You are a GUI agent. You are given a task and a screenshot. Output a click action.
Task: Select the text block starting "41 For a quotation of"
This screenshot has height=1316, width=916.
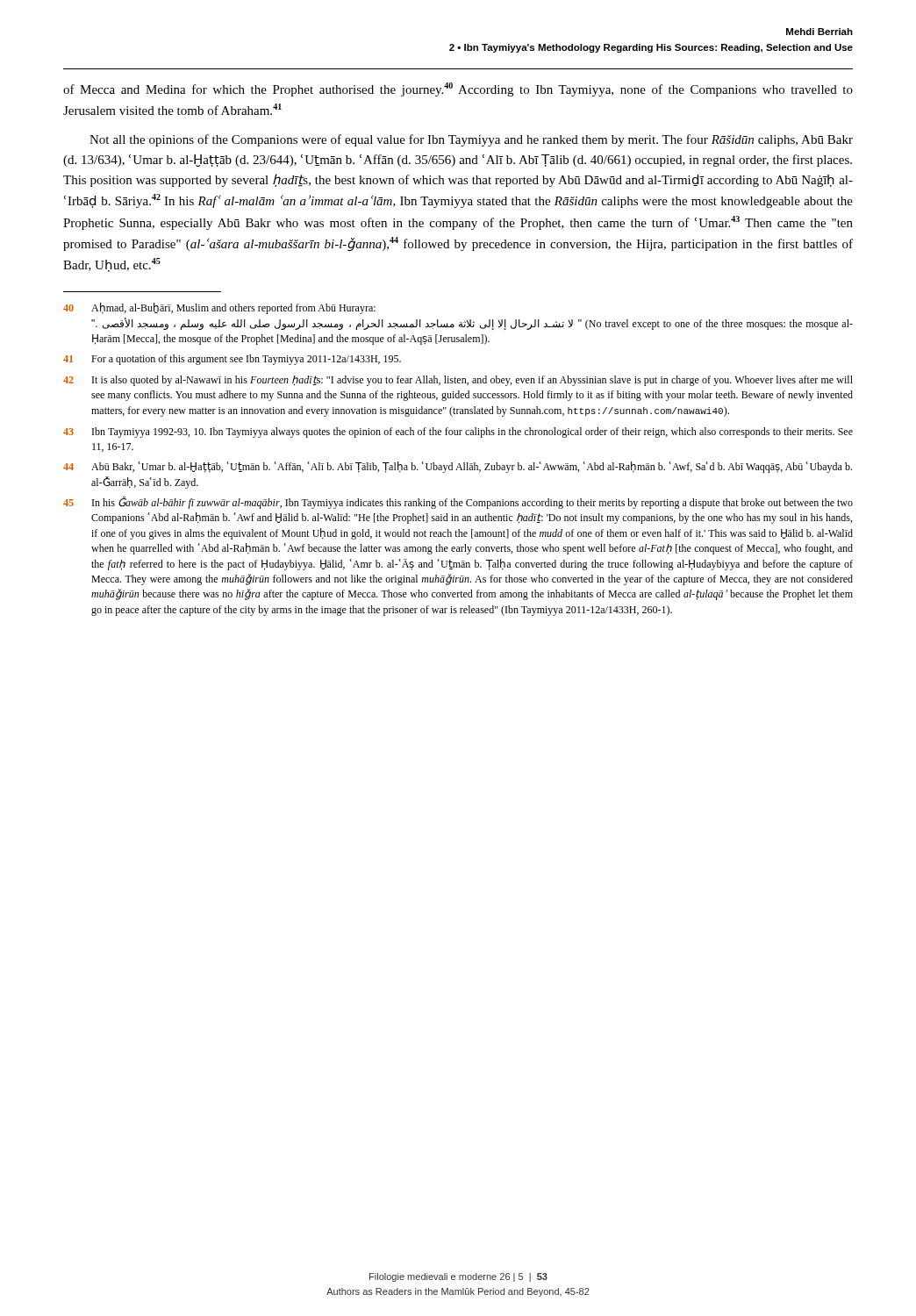tap(232, 360)
